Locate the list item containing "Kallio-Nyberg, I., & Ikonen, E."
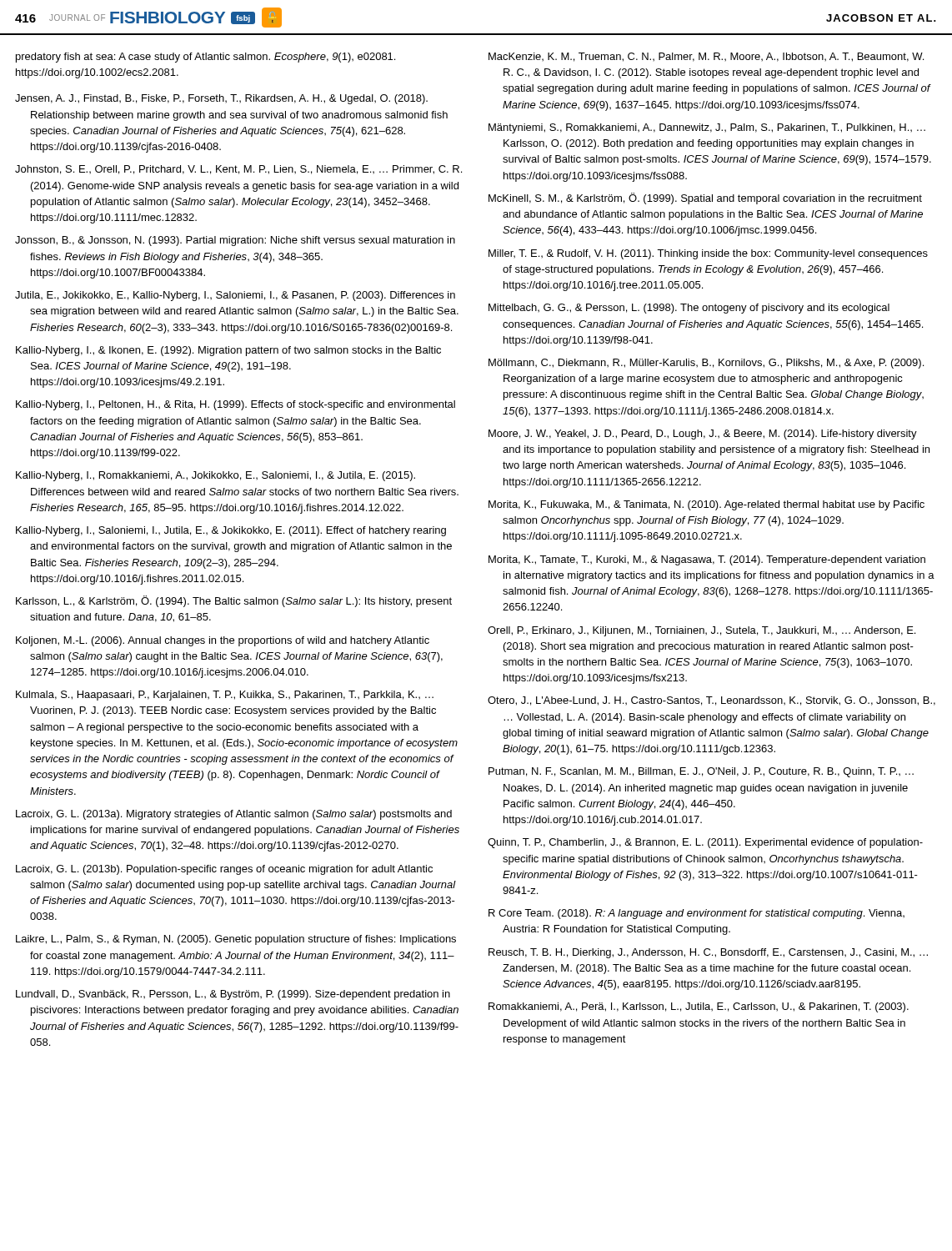 pos(228,366)
